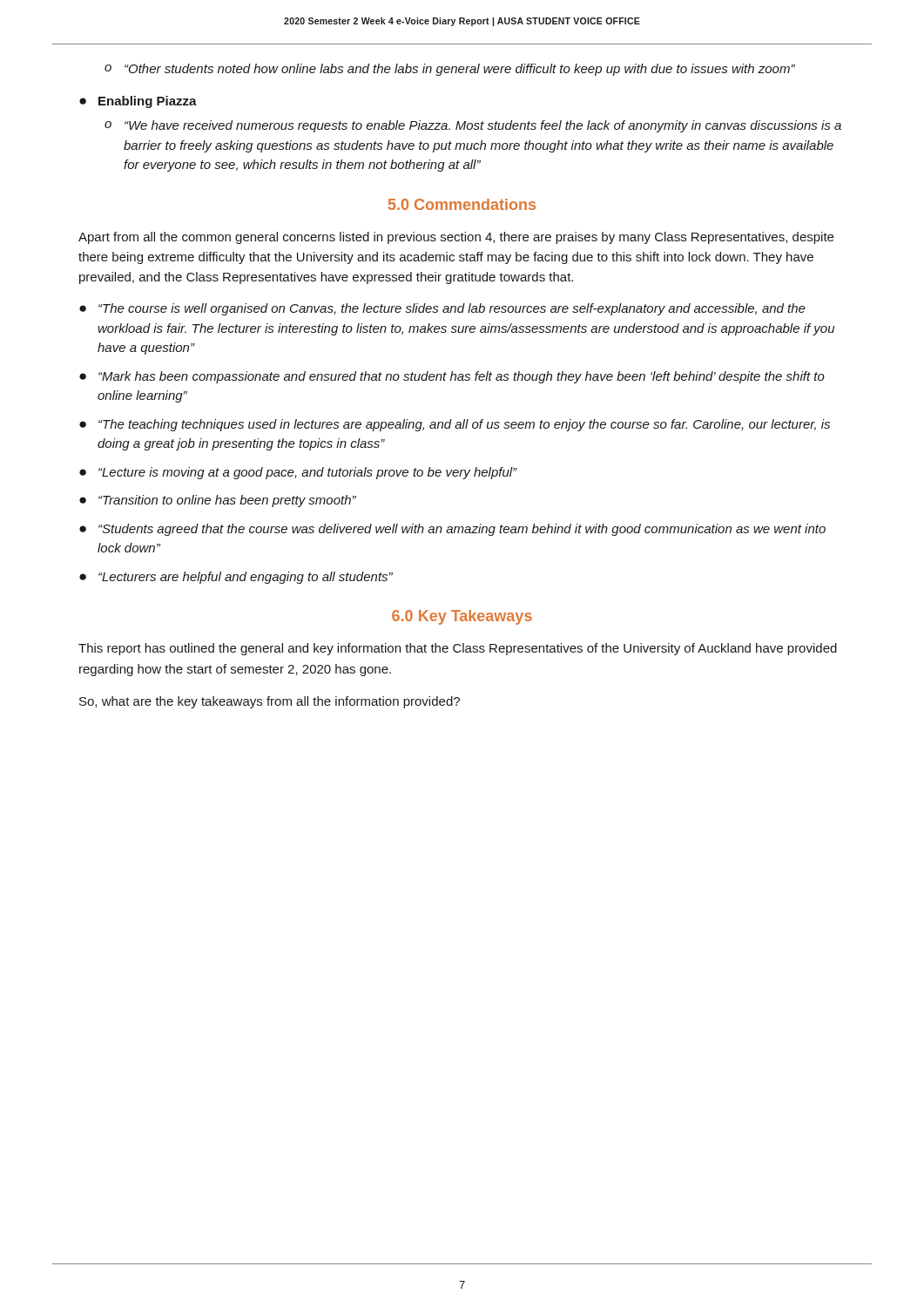
Task: Locate the block of text that opens with "This report has outlined the general and"
Action: 458,658
